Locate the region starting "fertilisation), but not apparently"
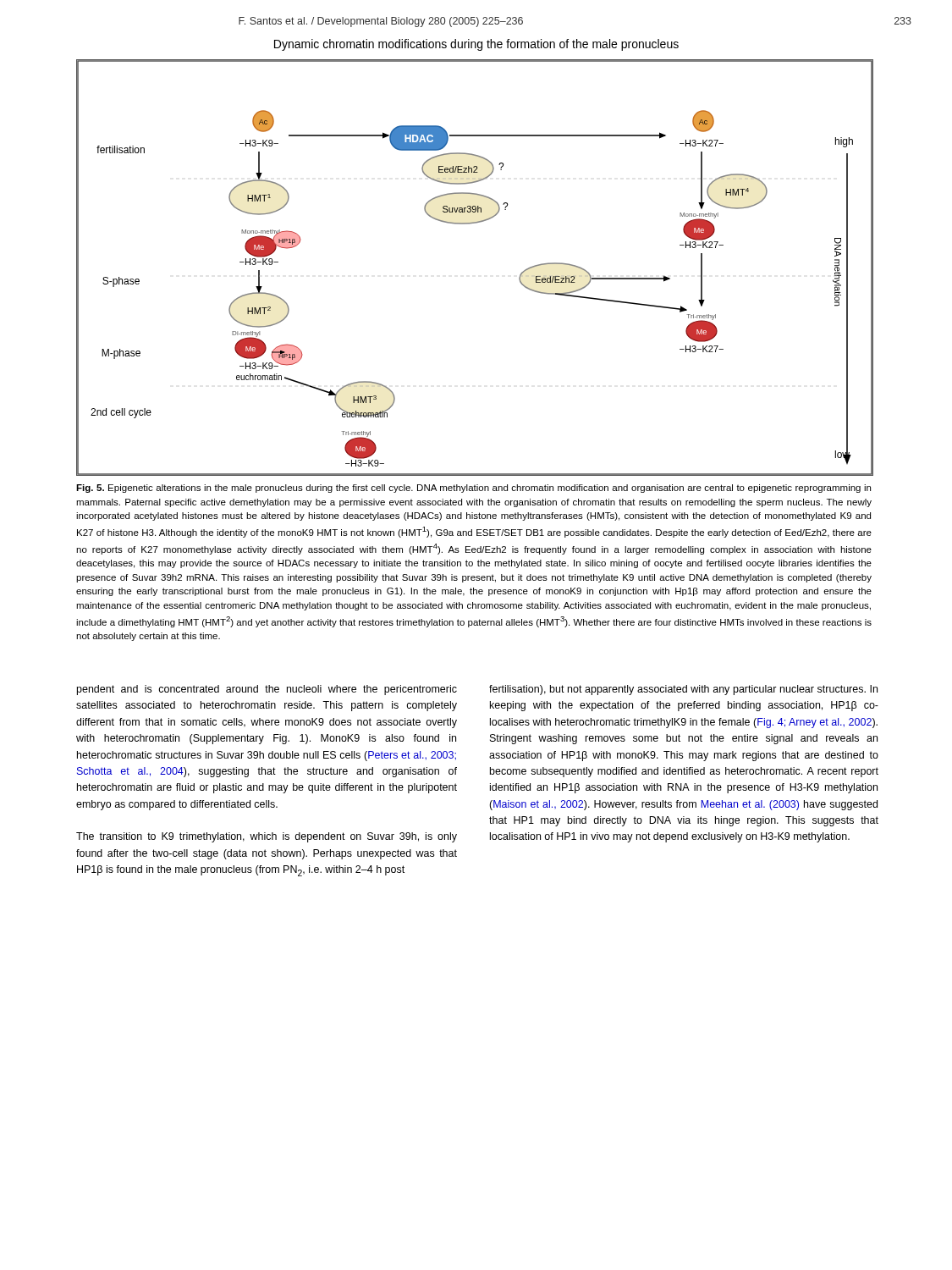This screenshot has height=1270, width=952. [x=684, y=763]
